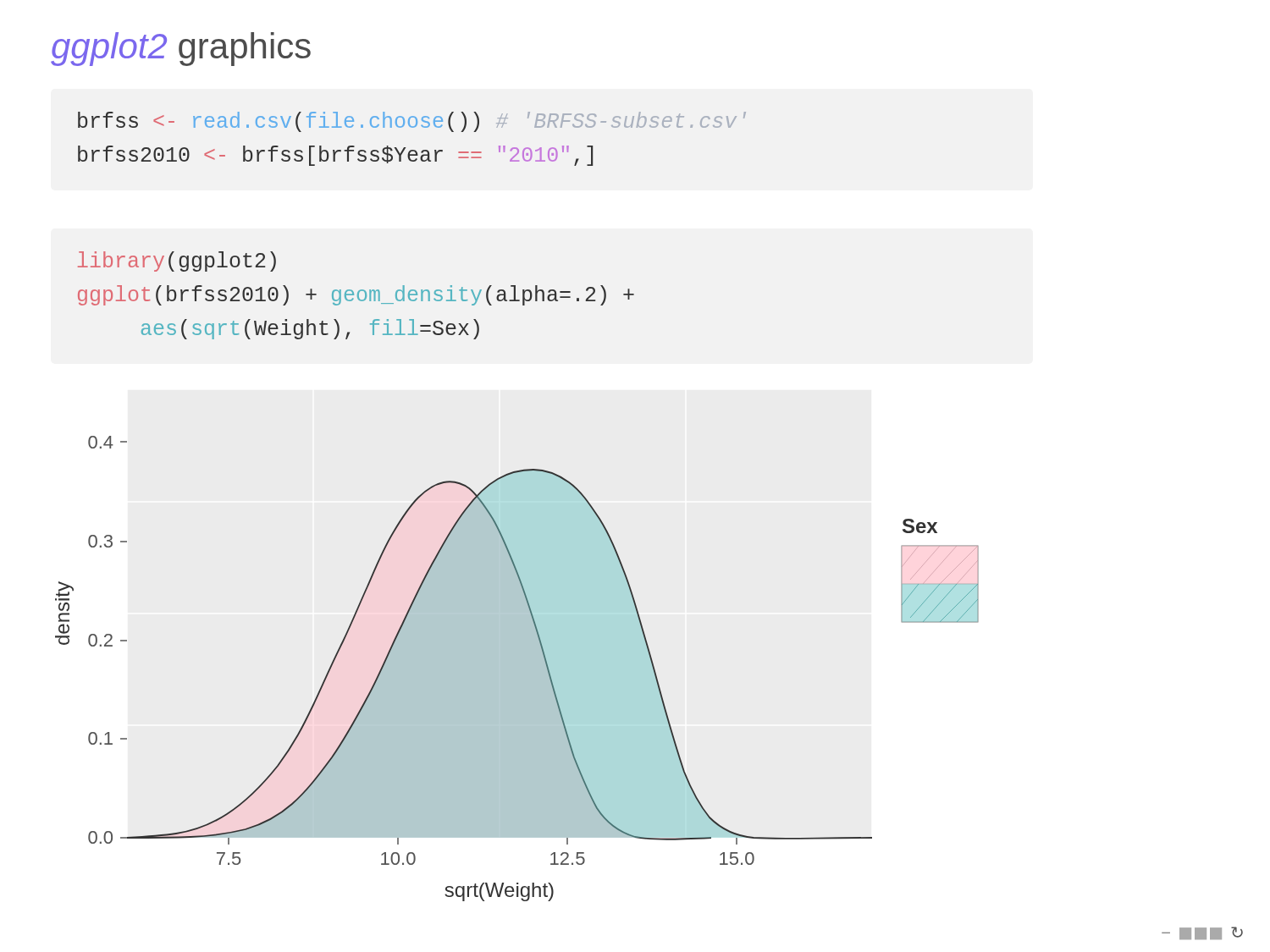Click on the text block with the text "brfss <- read.csv(file.choose()) # 'BRFSS-subset.csv' brfss2010 <-"
The height and width of the screenshot is (952, 1270).
click(413, 139)
